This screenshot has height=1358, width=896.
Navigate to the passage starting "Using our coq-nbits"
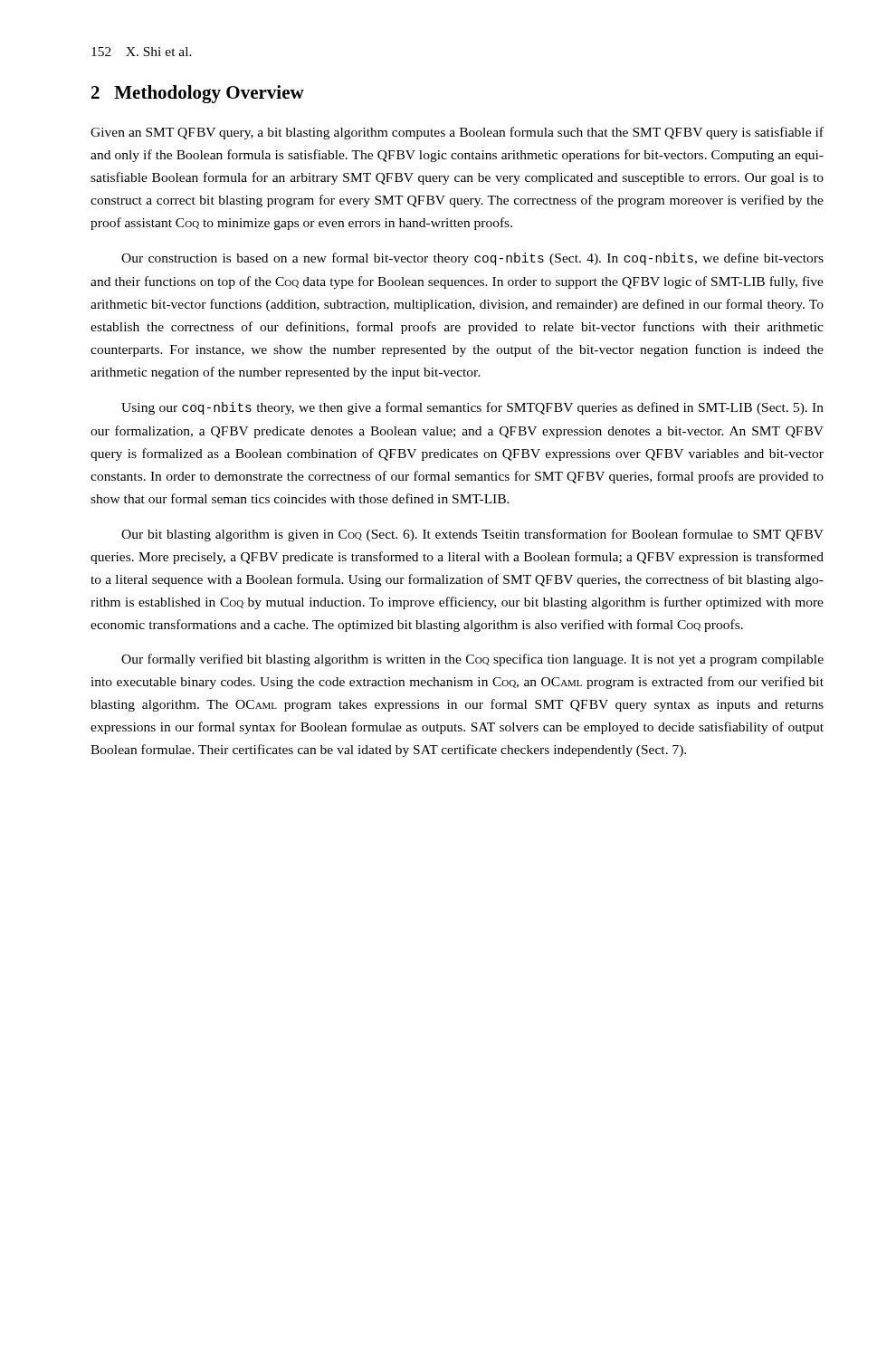tap(457, 453)
